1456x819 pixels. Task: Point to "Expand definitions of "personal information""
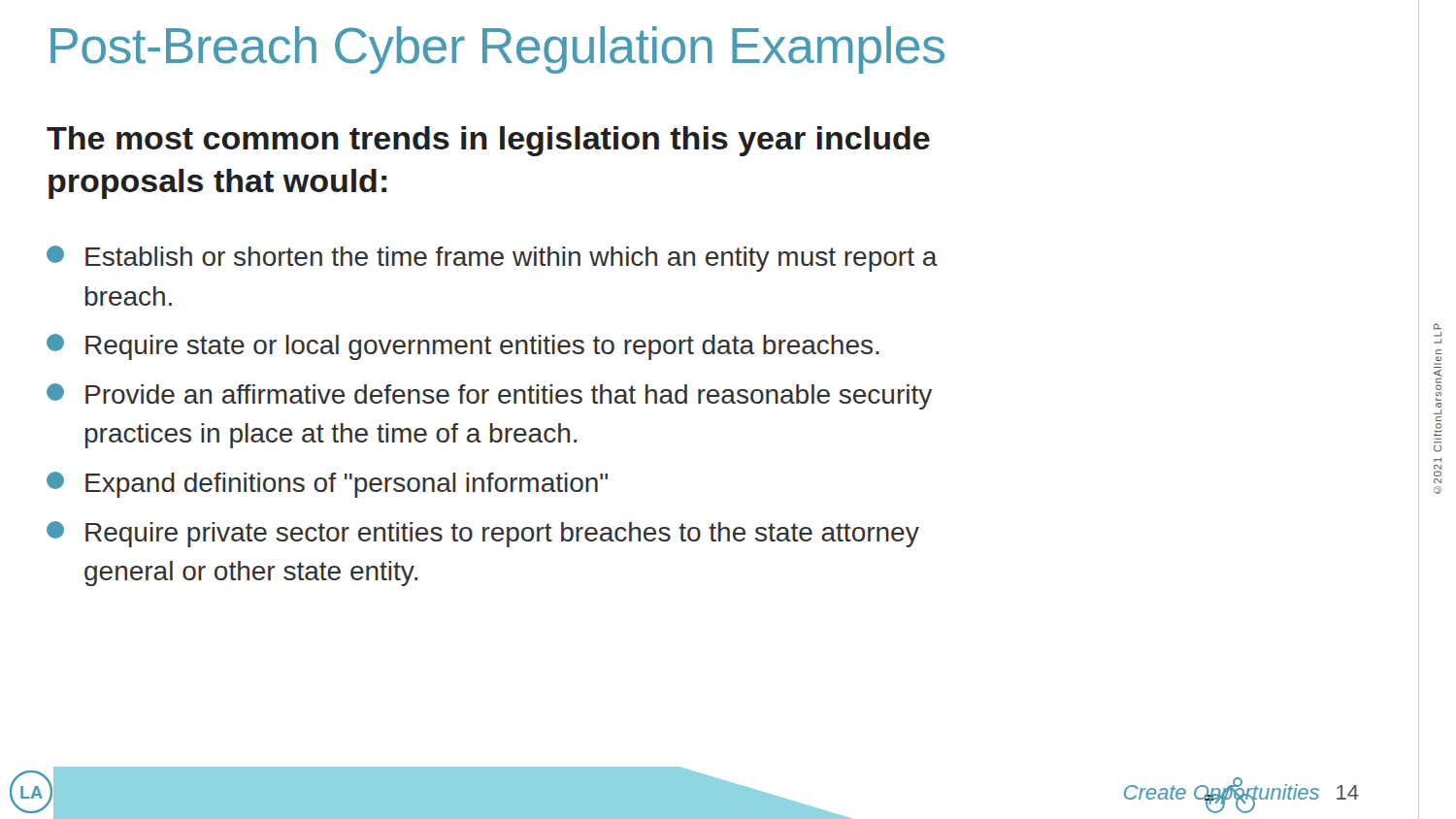point(328,483)
